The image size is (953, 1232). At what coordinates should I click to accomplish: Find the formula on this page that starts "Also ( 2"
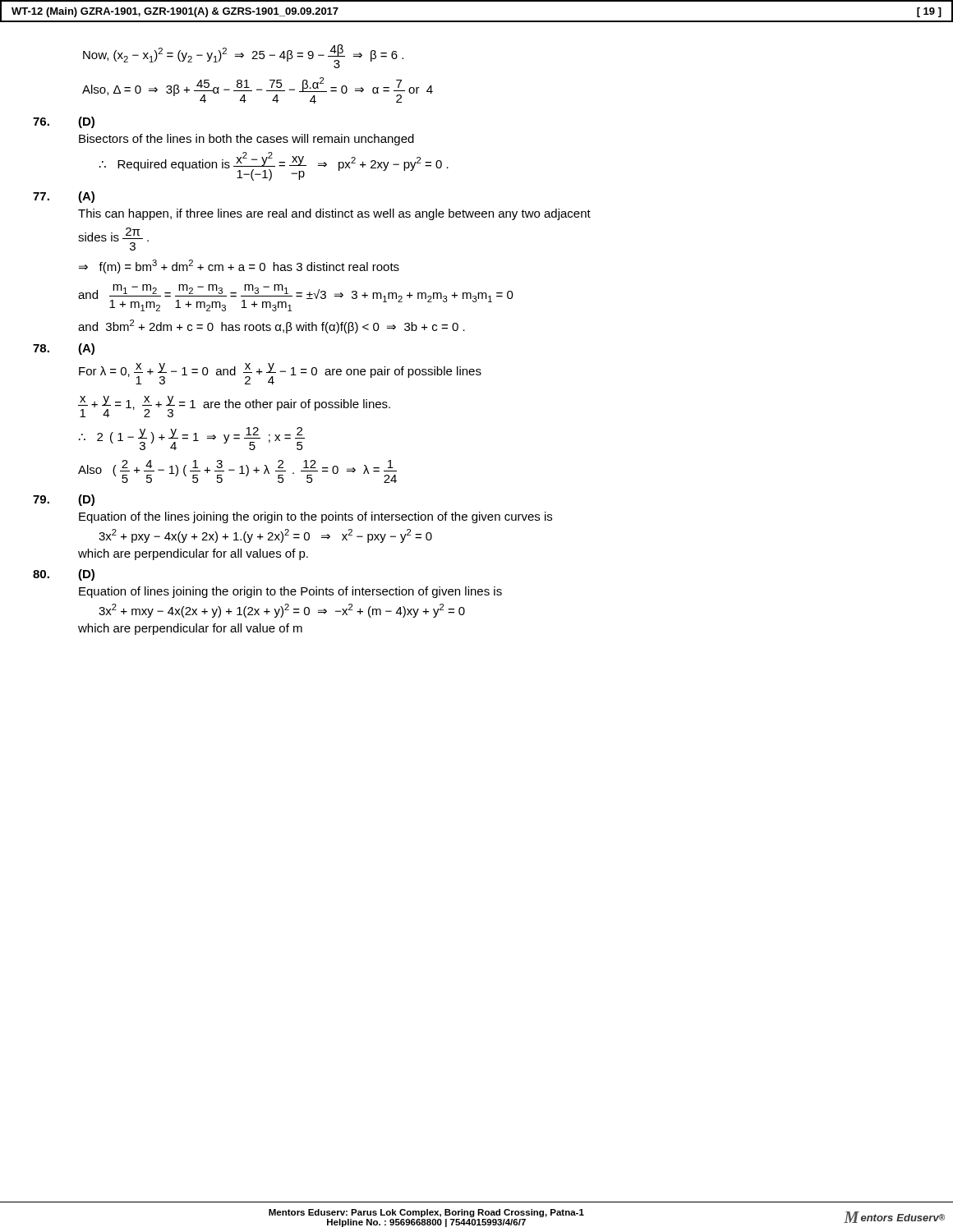[238, 471]
